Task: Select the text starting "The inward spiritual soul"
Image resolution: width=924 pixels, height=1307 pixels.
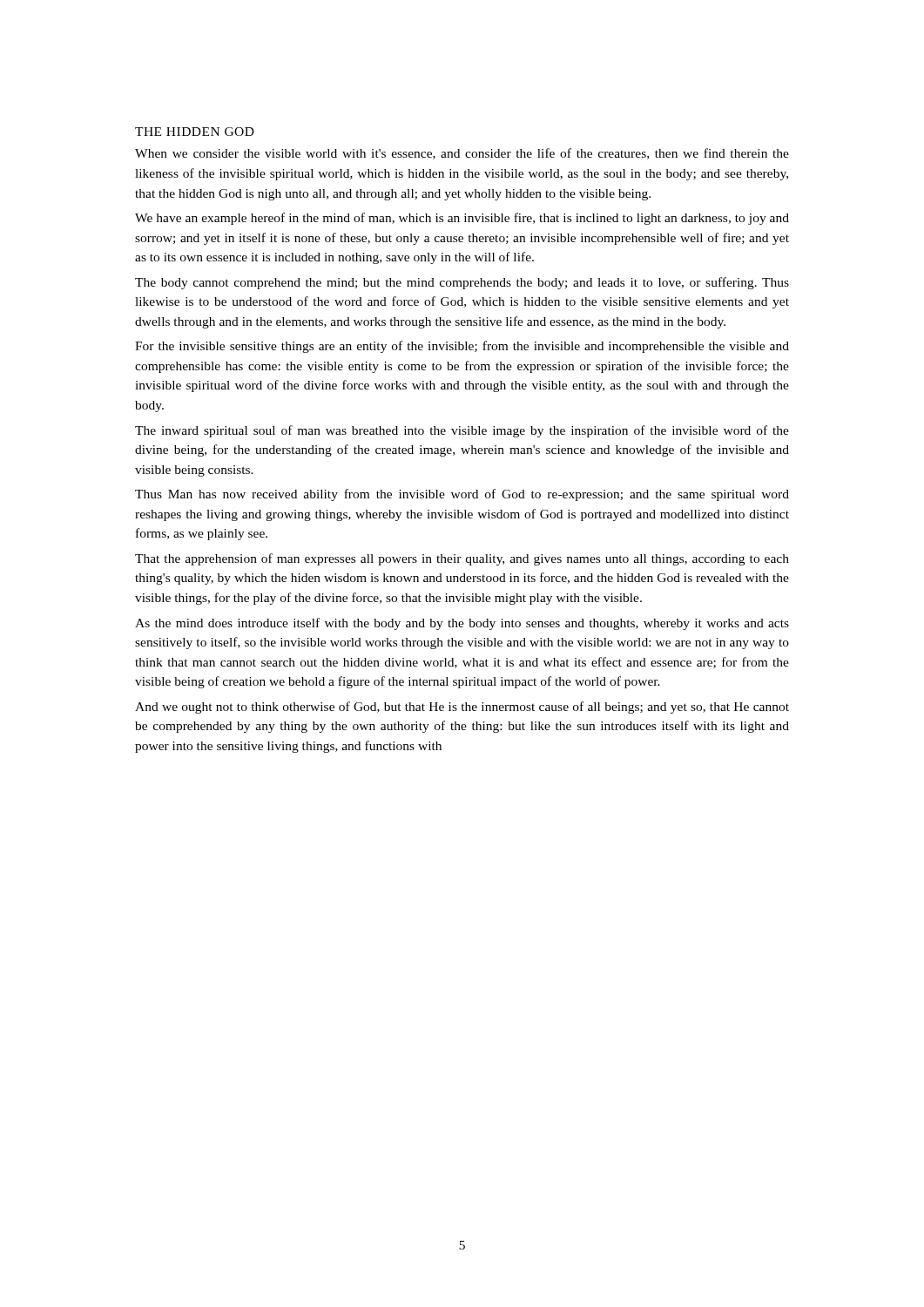Action: tap(462, 449)
